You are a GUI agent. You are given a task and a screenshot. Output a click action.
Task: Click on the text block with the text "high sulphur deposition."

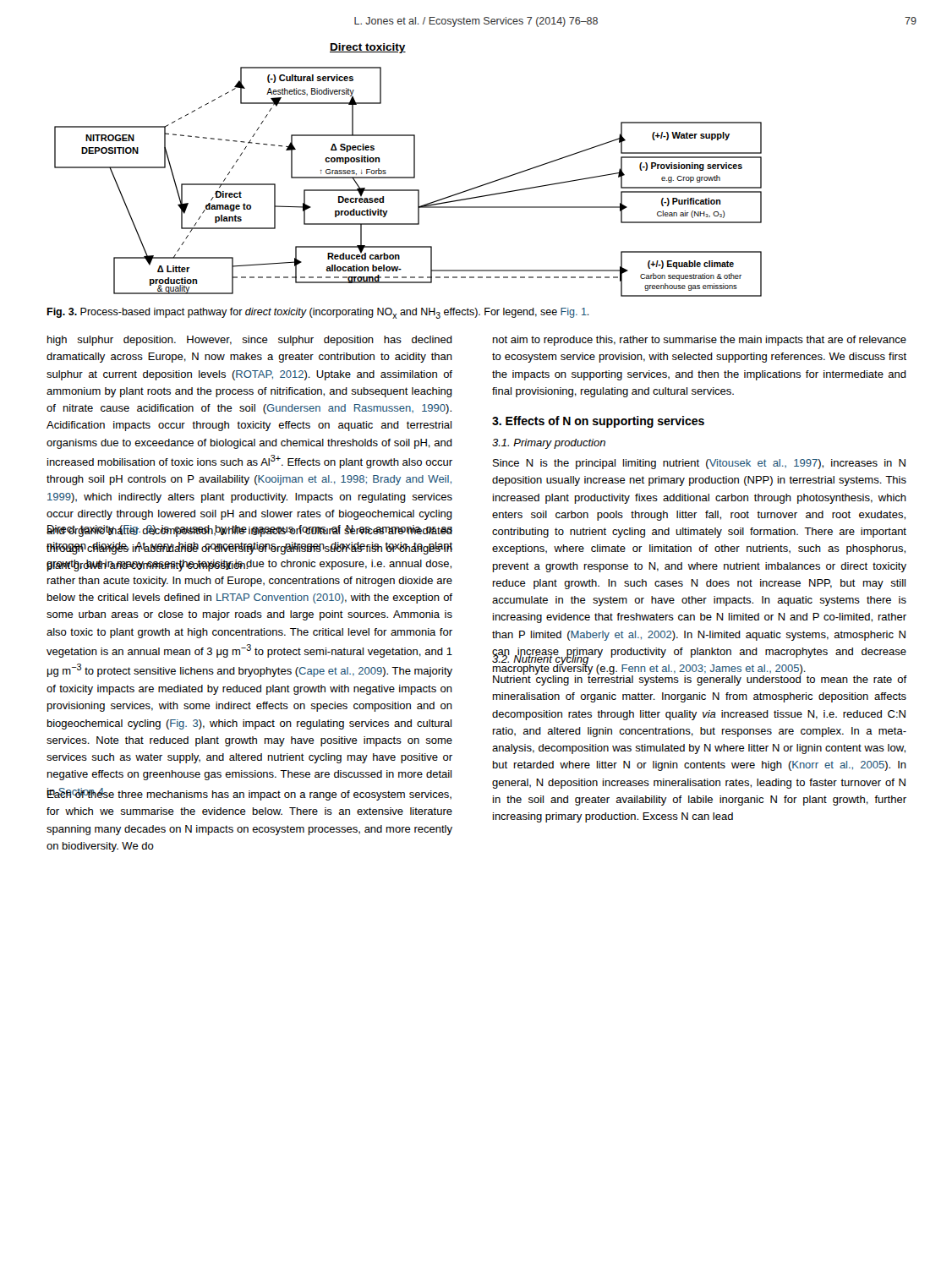click(249, 452)
